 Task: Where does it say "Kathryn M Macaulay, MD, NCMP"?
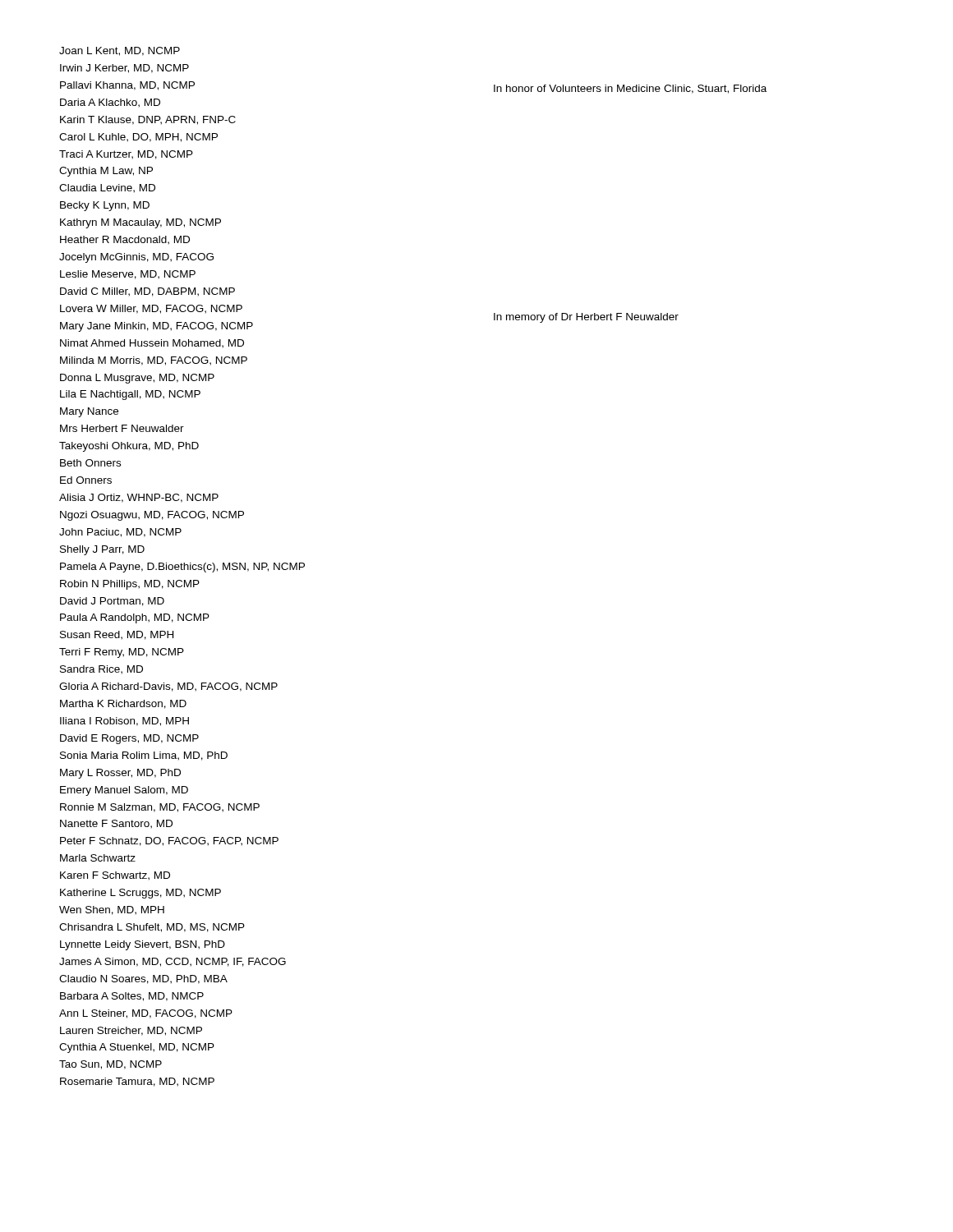[x=140, y=222]
